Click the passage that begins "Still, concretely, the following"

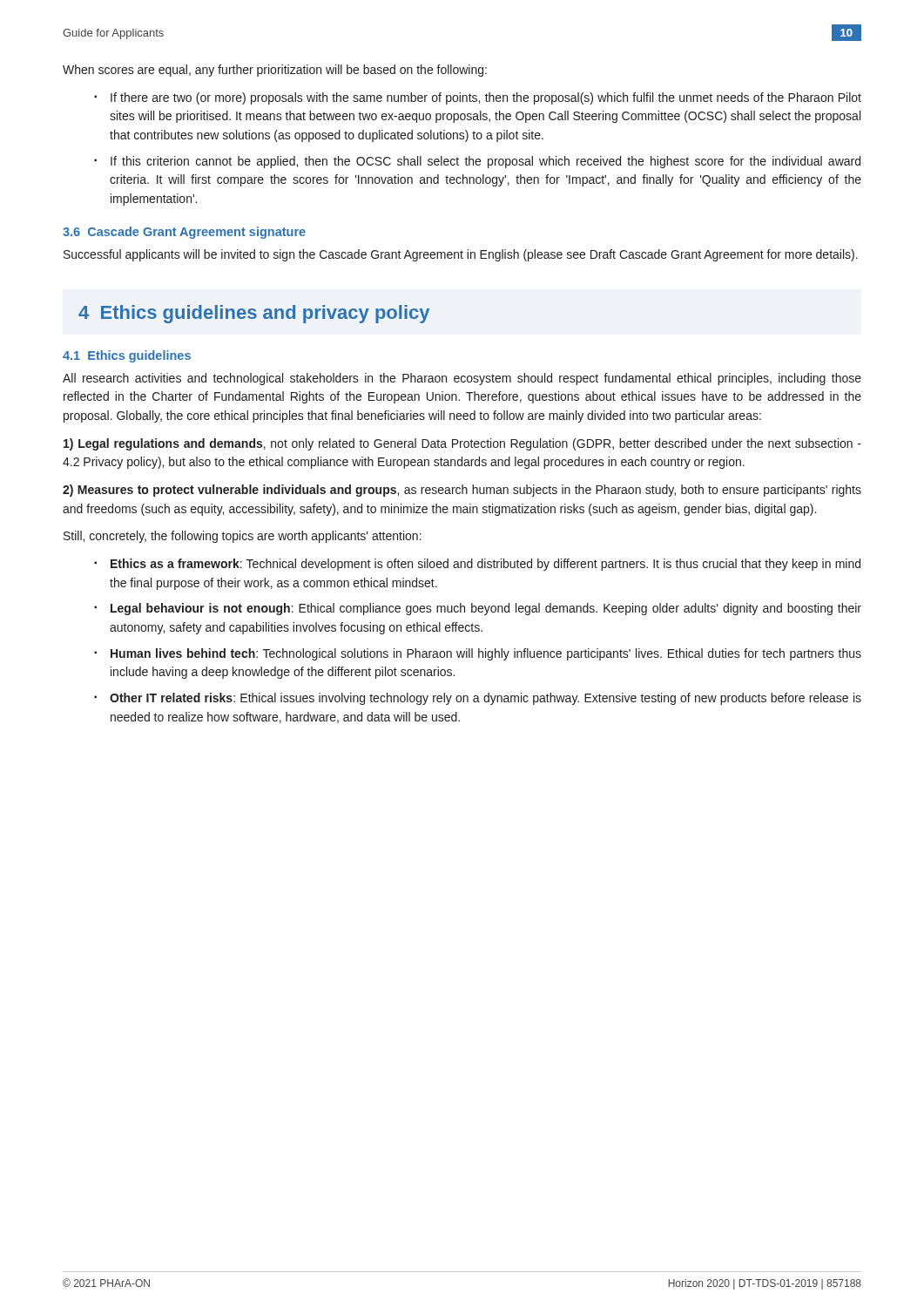pyautogui.click(x=242, y=536)
